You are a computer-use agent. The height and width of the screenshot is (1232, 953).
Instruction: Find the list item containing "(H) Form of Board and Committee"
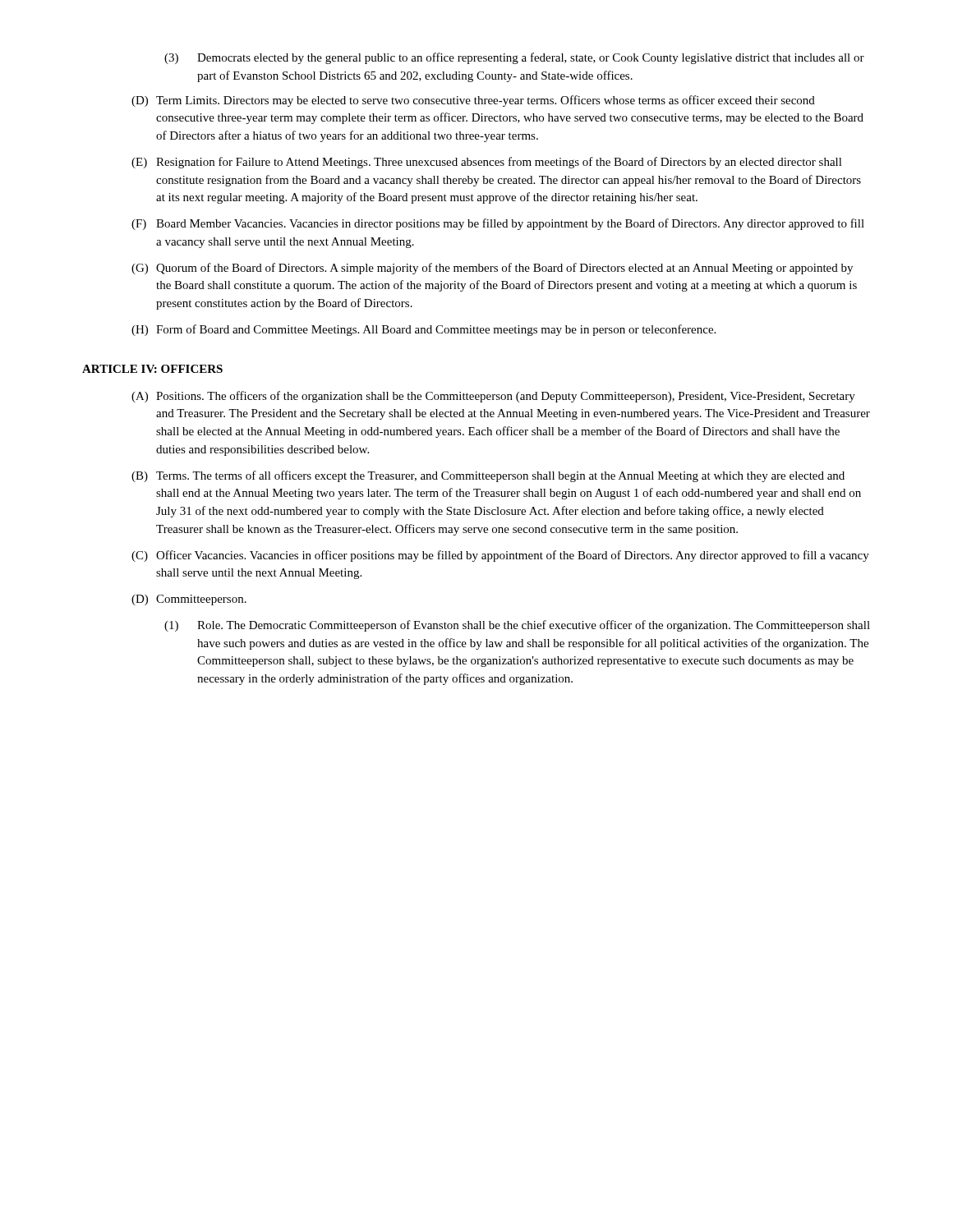click(x=501, y=330)
